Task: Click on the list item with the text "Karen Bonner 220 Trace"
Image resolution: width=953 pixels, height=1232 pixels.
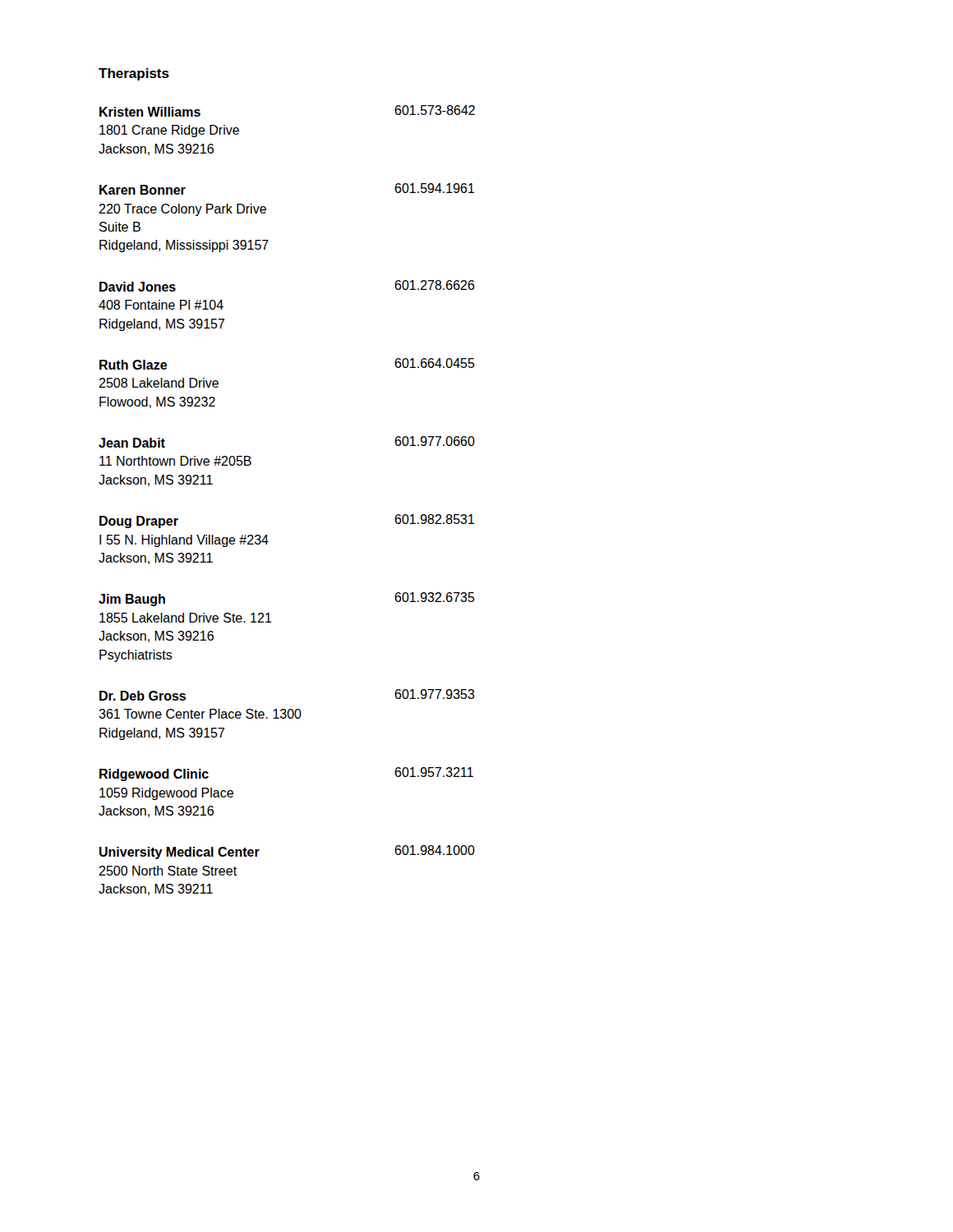Action: click(x=144, y=189)
